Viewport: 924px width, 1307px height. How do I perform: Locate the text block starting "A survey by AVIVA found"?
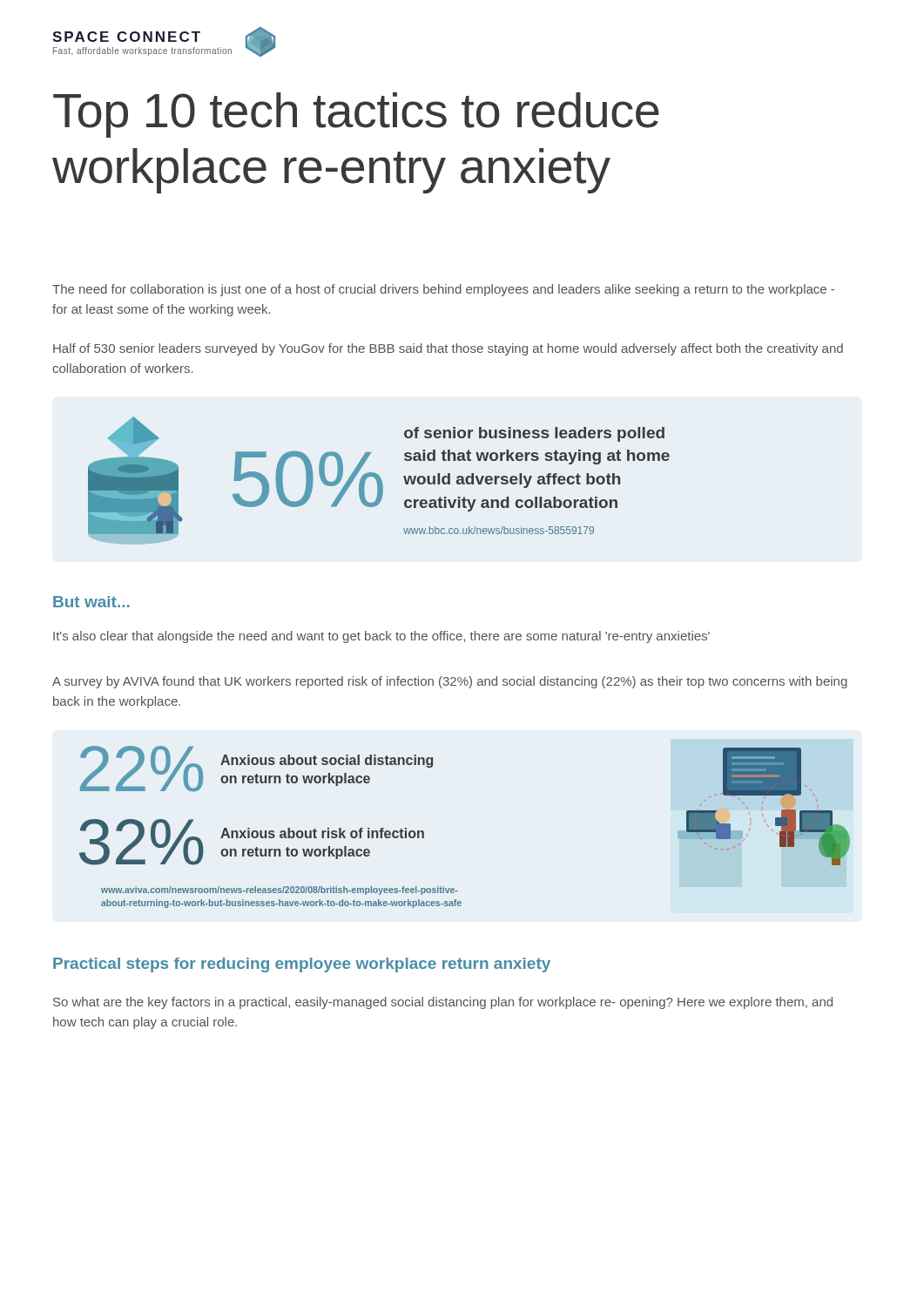[x=450, y=691]
